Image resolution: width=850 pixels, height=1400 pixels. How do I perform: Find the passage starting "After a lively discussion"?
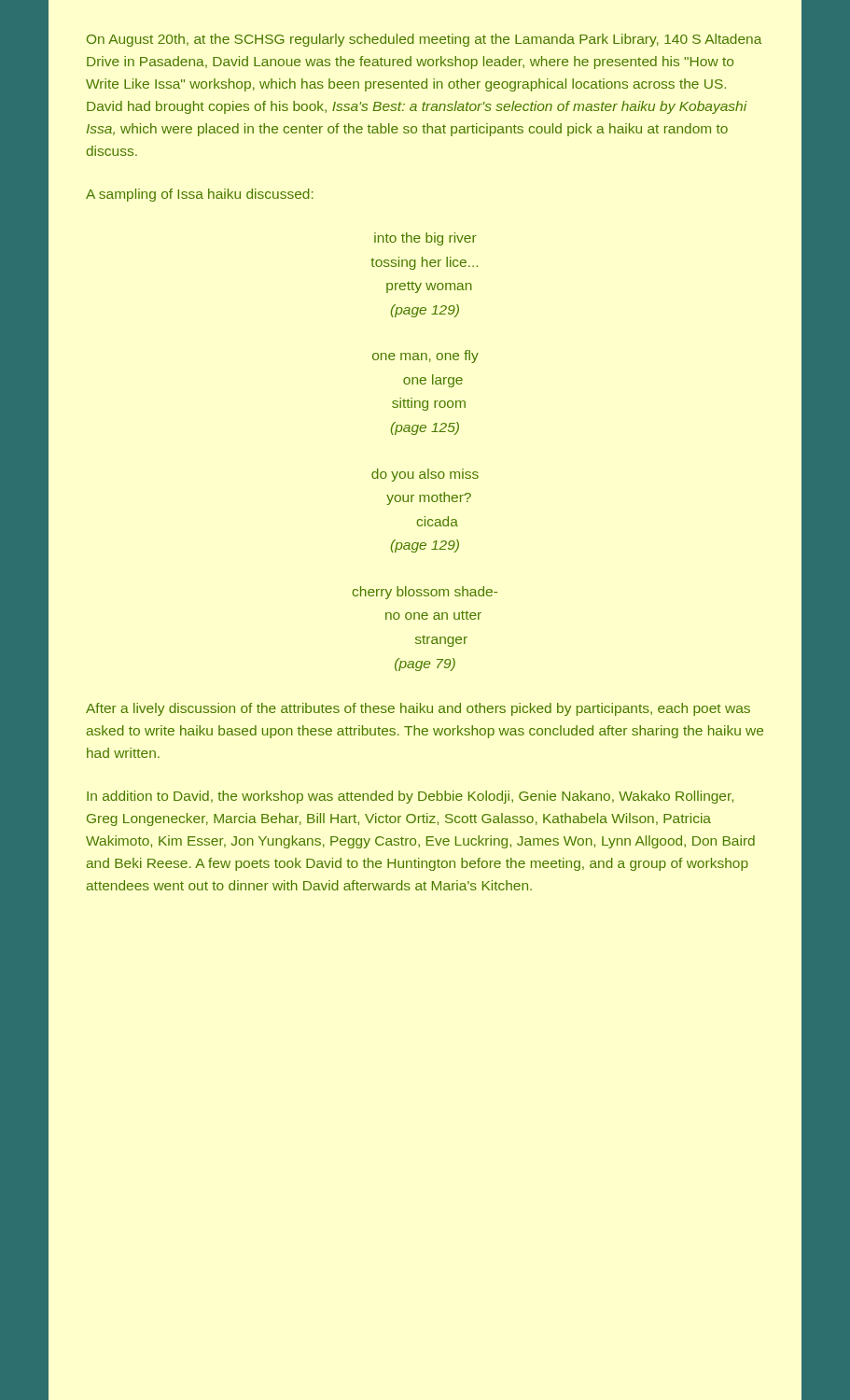[425, 730]
